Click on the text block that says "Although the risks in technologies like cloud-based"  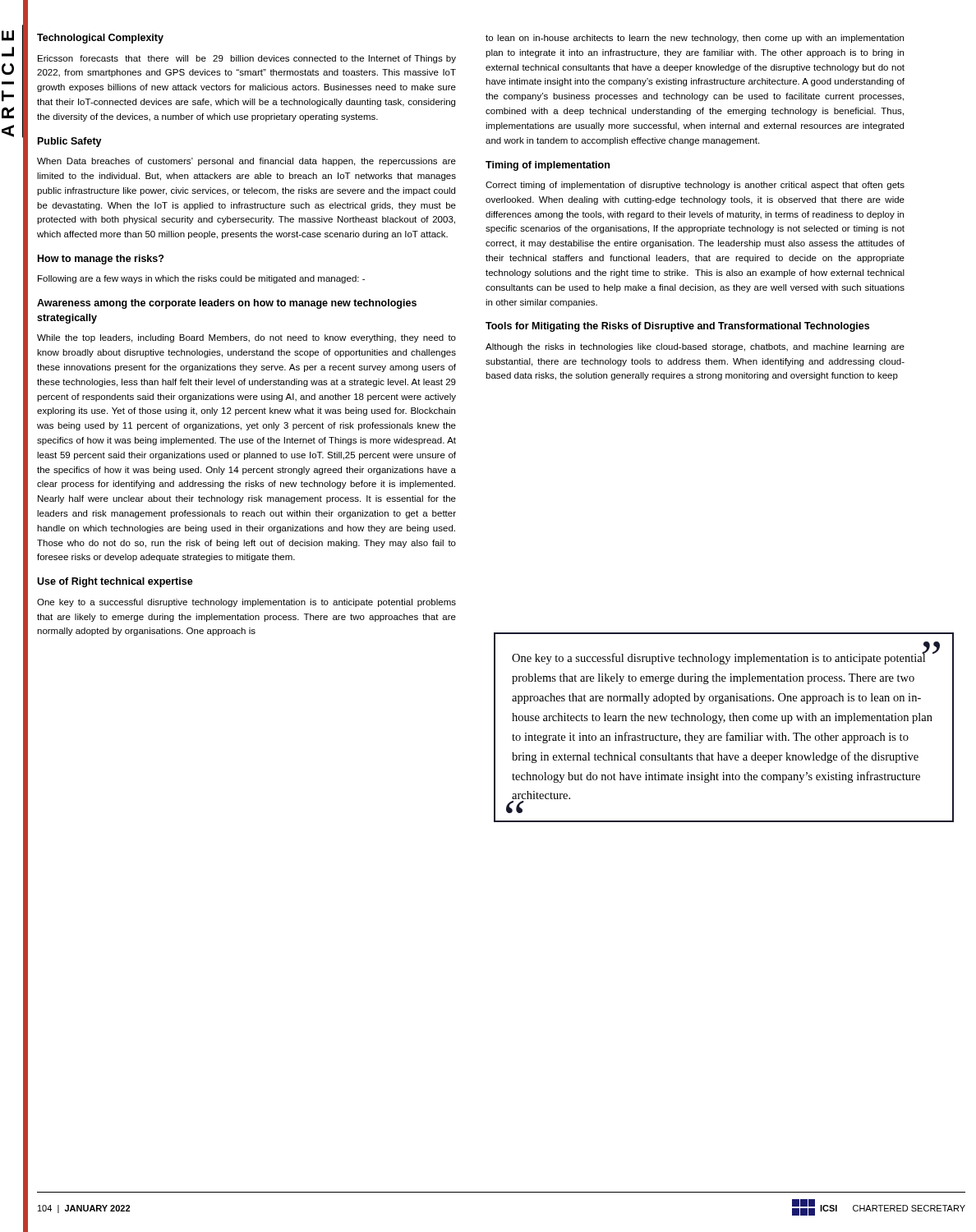(695, 361)
